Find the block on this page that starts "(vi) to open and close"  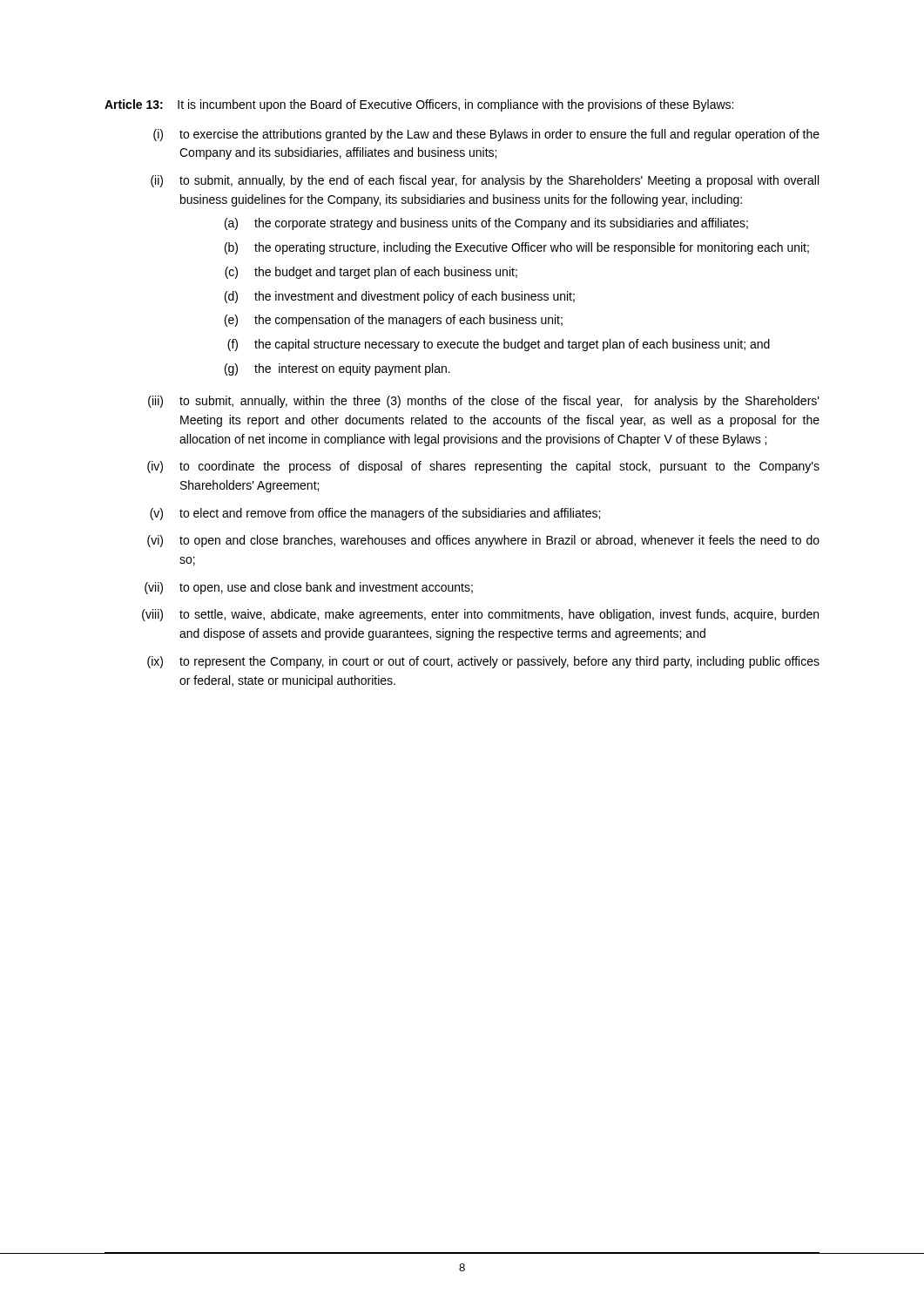coord(462,551)
